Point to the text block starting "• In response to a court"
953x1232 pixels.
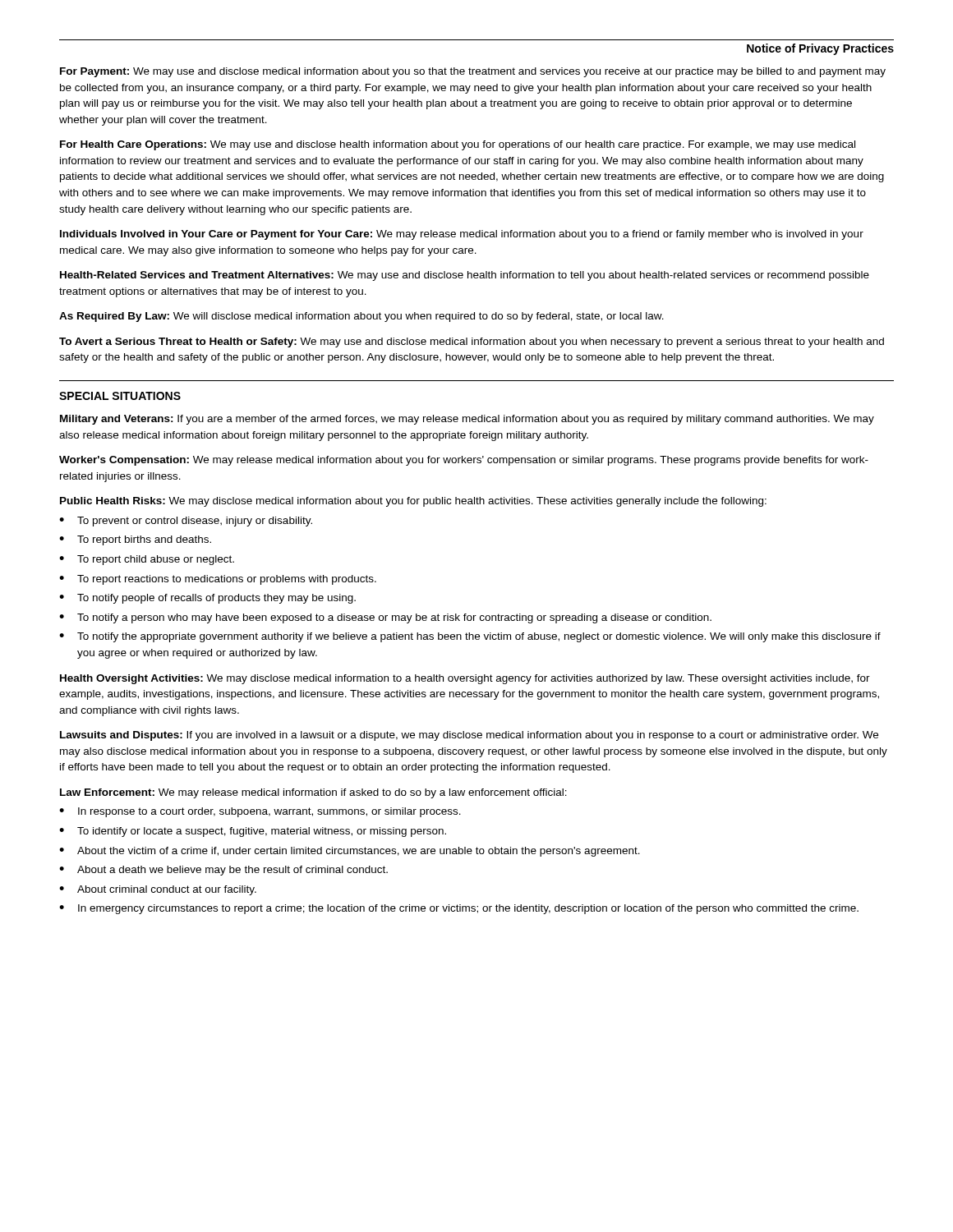[260, 812]
